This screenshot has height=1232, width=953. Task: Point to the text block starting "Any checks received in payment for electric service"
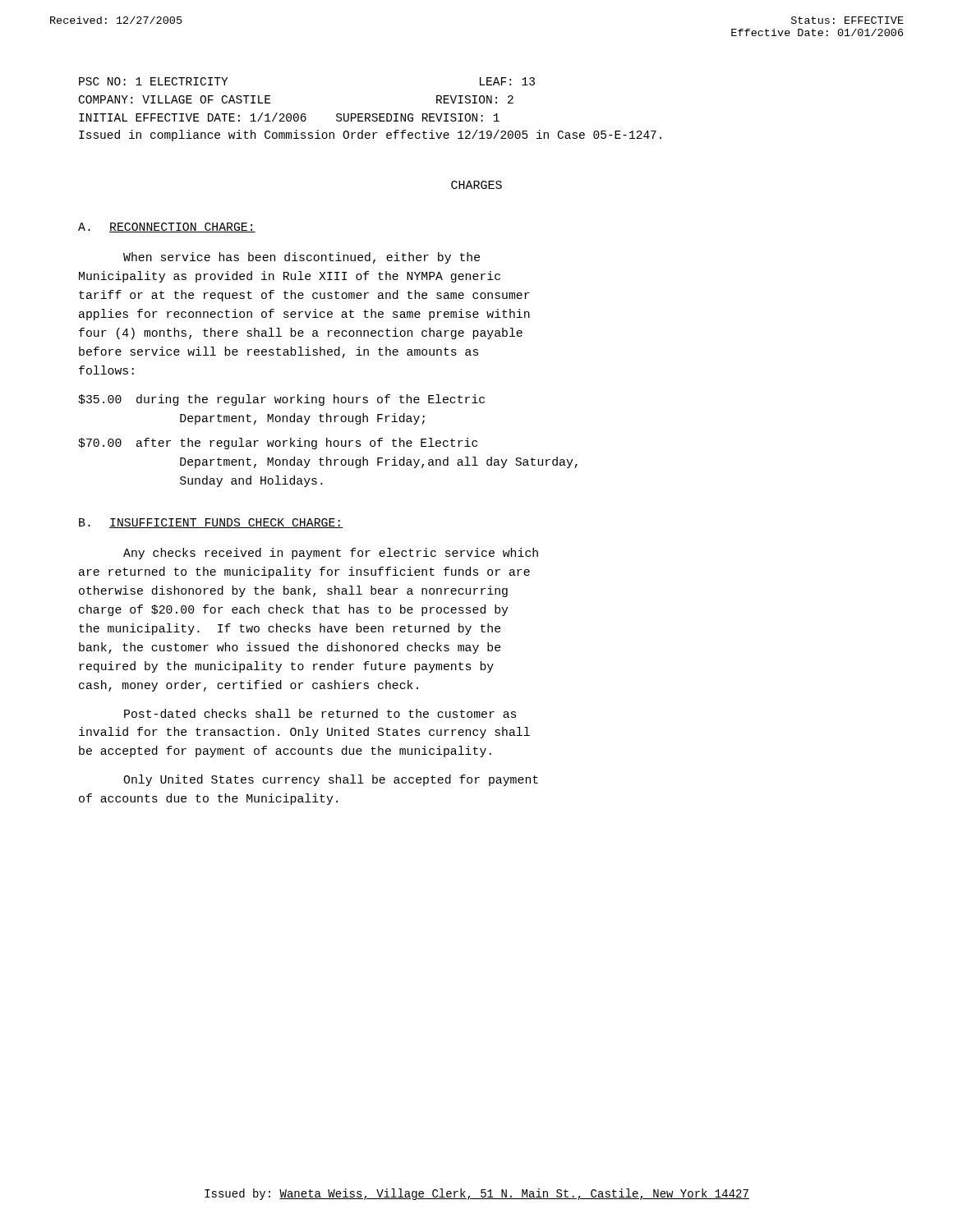309,620
